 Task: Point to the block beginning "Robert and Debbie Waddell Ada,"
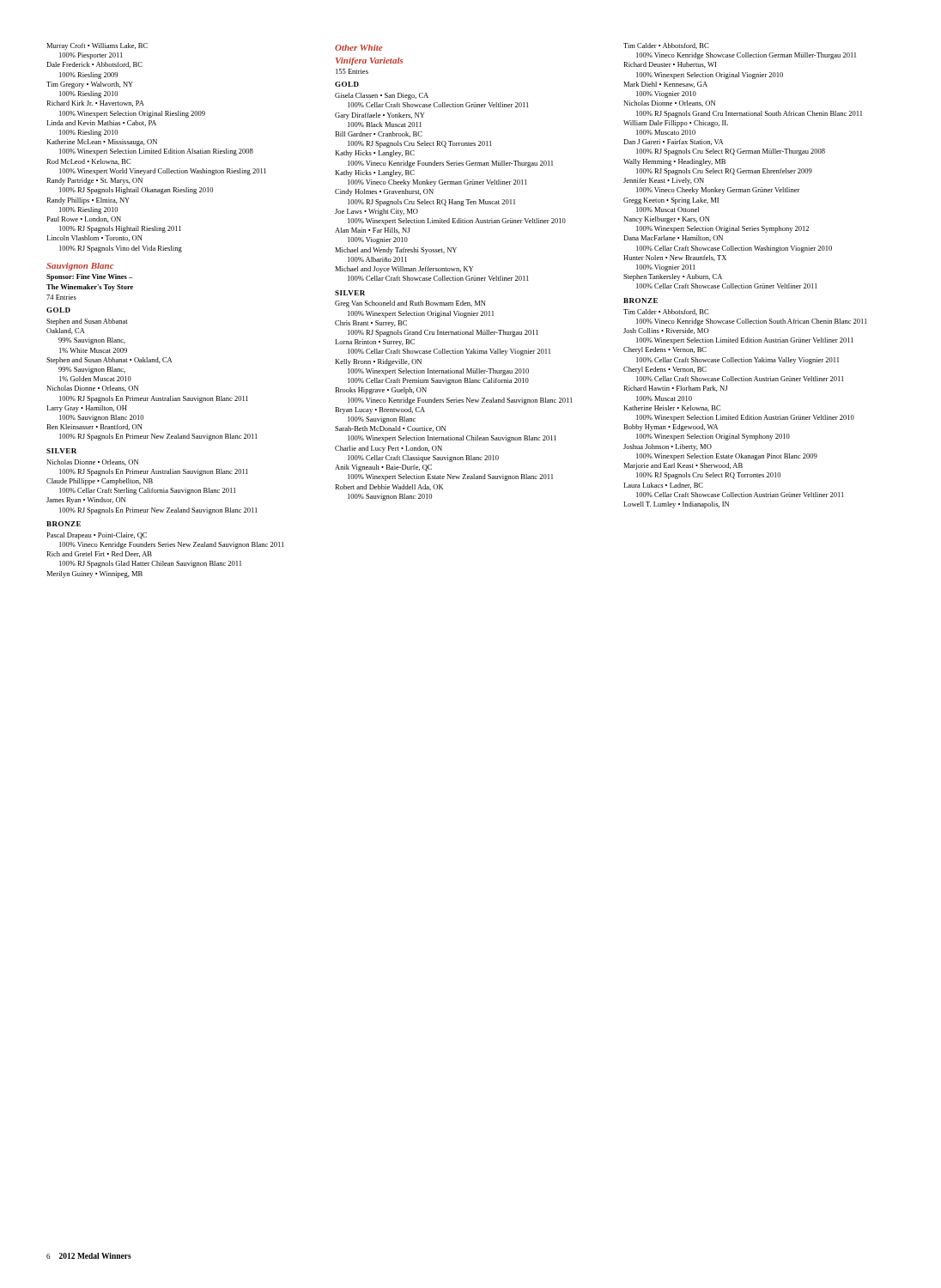(x=389, y=487)
